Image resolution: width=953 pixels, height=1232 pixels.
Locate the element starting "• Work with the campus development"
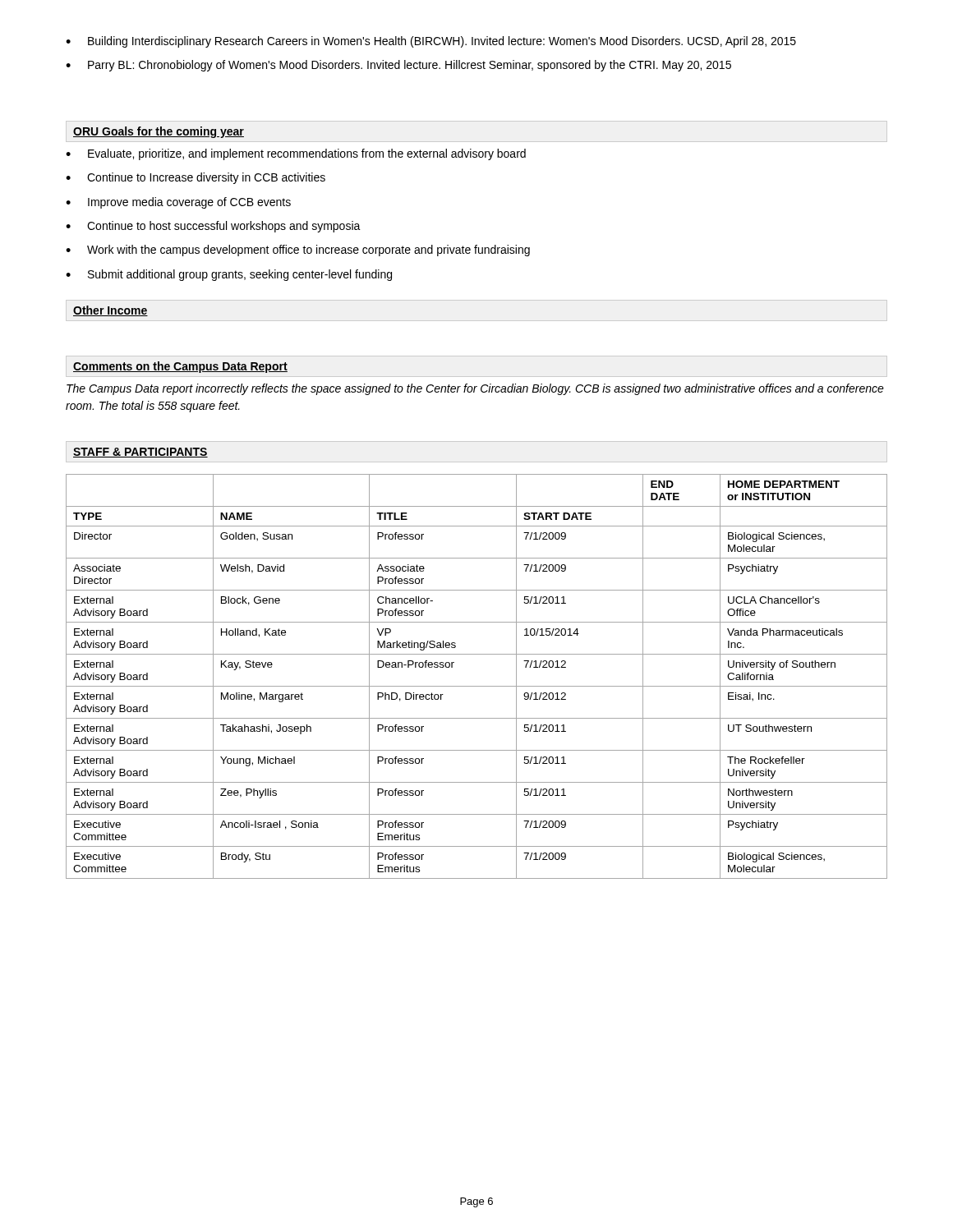(x=298, y=251)
